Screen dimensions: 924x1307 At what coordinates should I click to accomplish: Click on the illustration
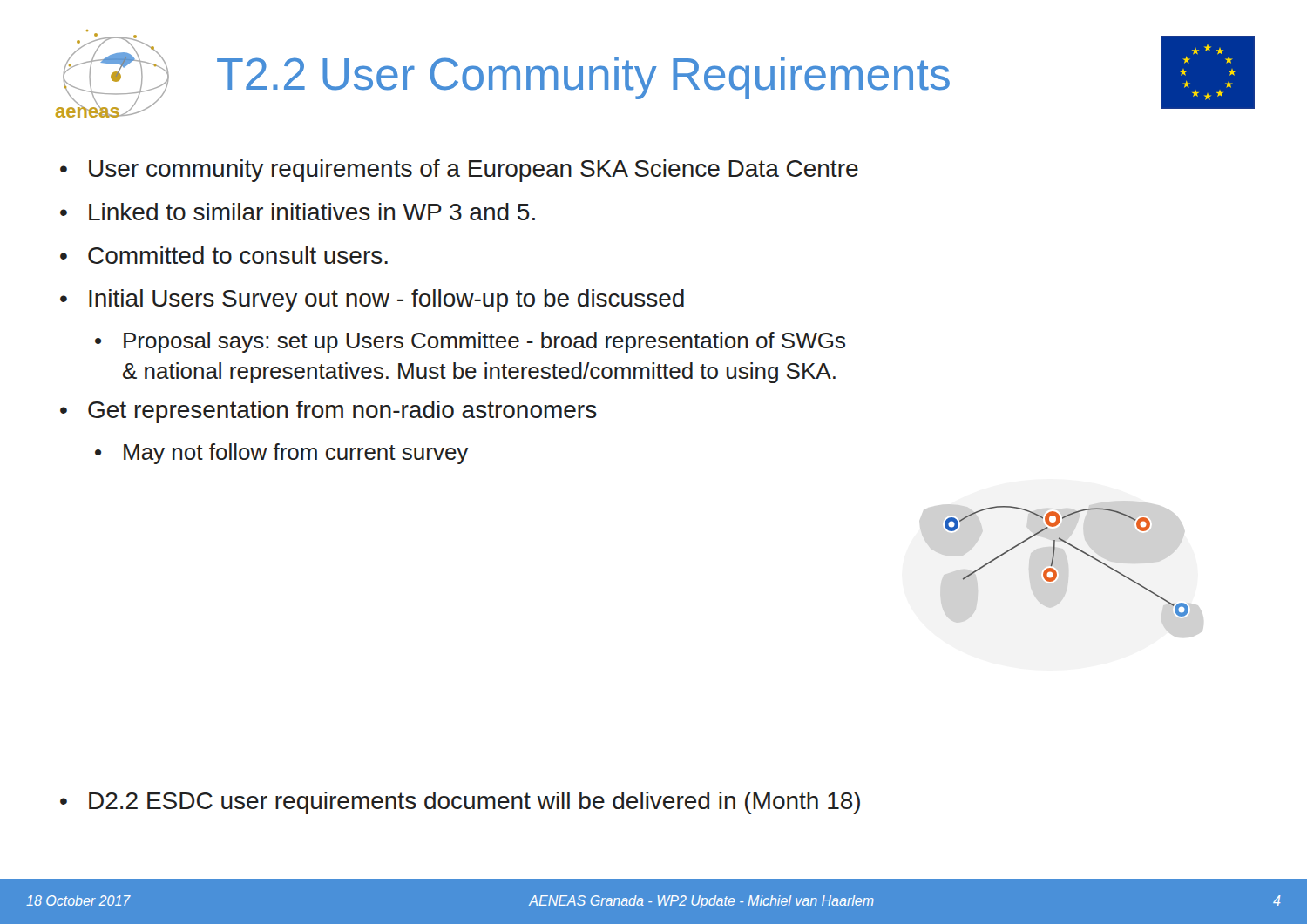[x=1072, y=583]
